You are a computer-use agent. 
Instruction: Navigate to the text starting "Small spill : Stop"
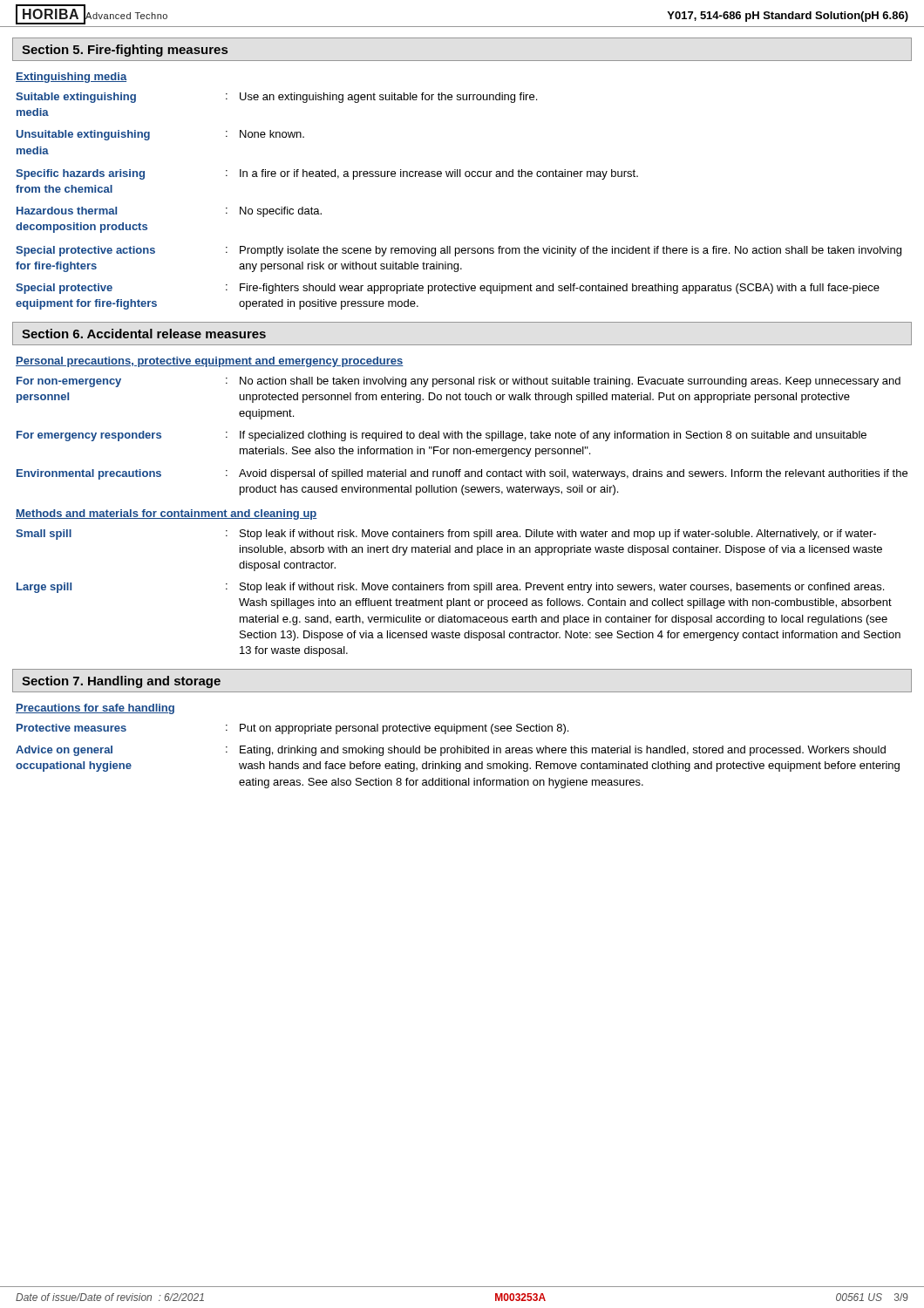point(462,549)
